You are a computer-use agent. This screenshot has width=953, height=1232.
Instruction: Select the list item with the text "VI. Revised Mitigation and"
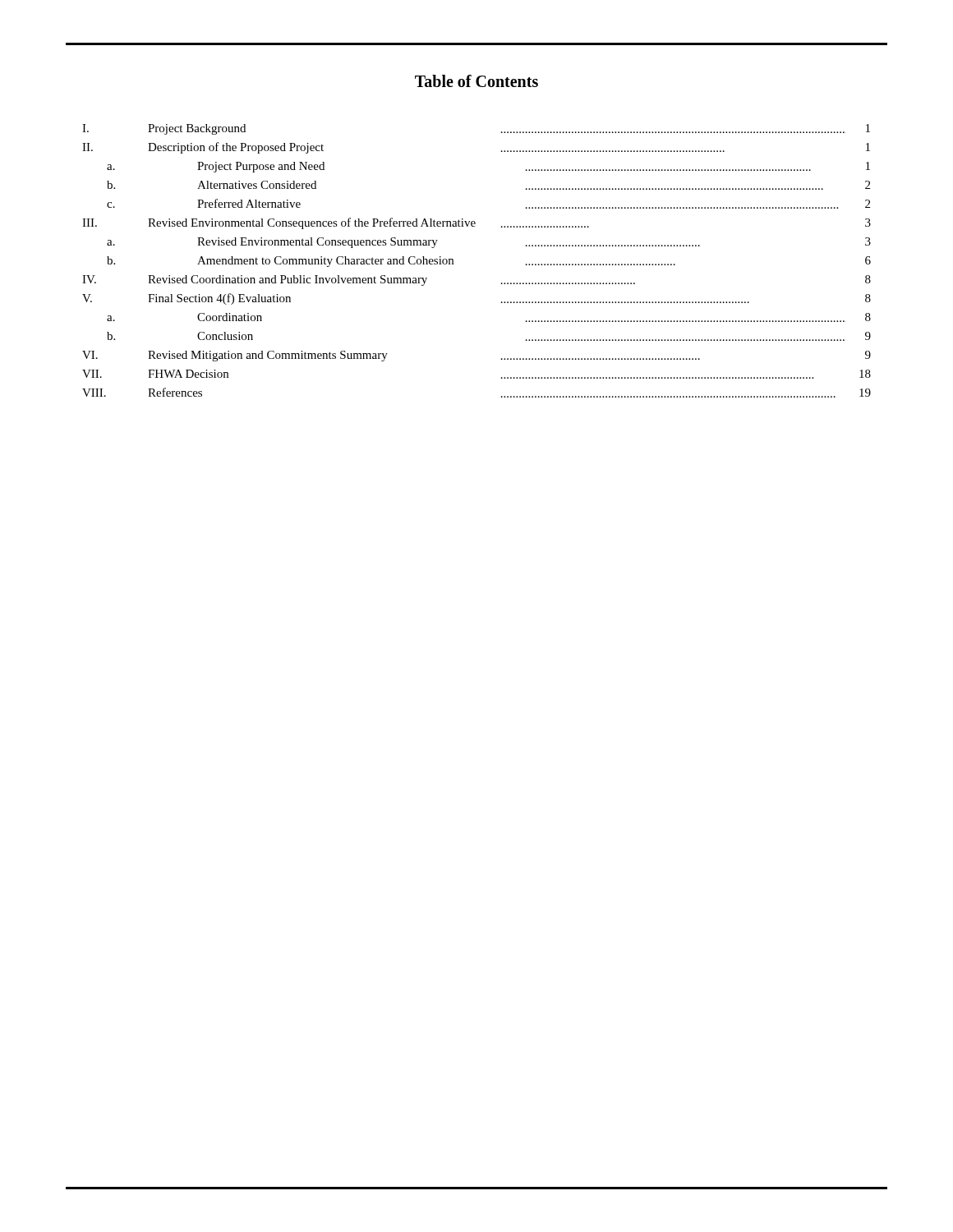88,355
